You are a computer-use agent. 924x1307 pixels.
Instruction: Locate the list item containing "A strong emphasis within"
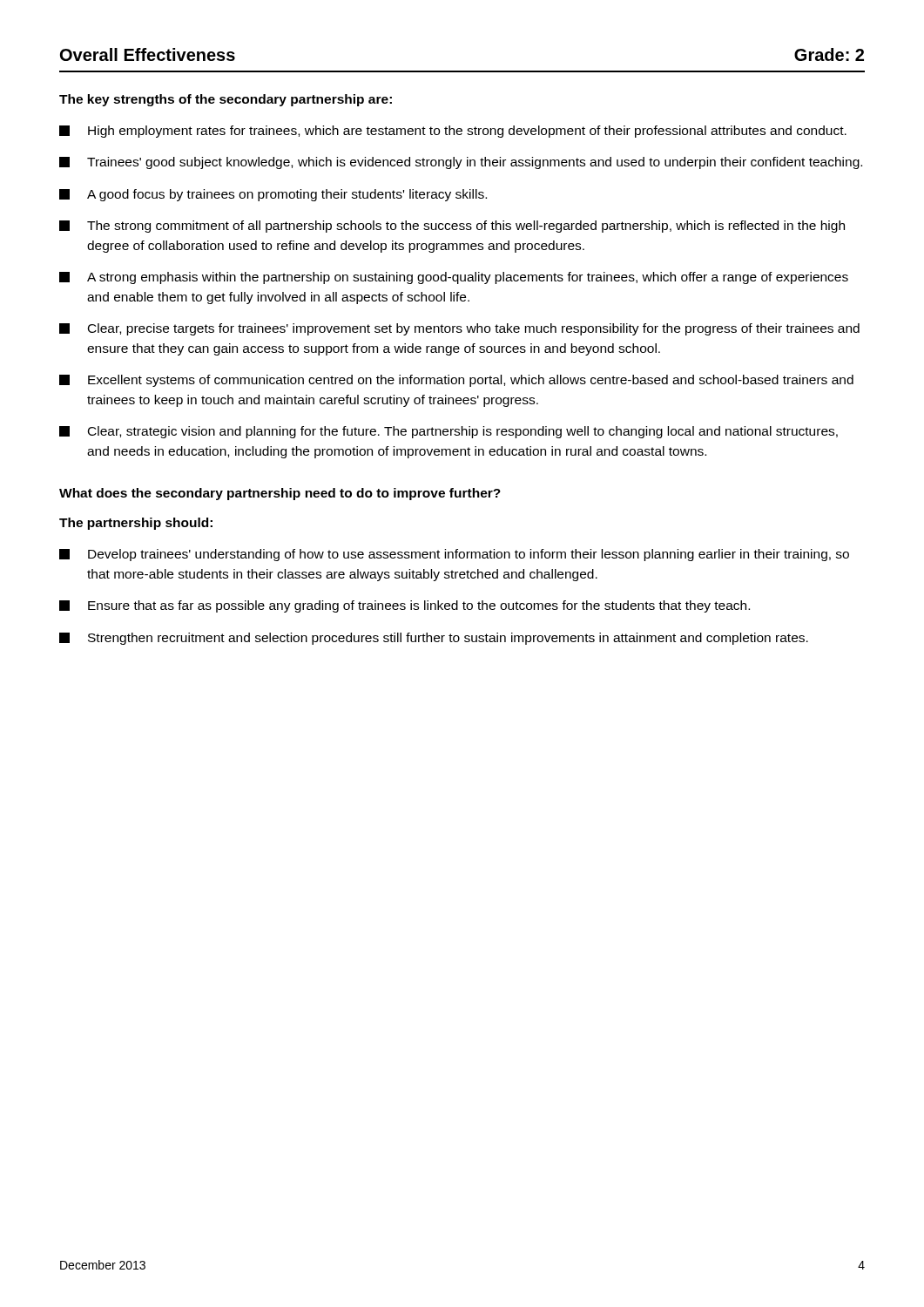462,287
